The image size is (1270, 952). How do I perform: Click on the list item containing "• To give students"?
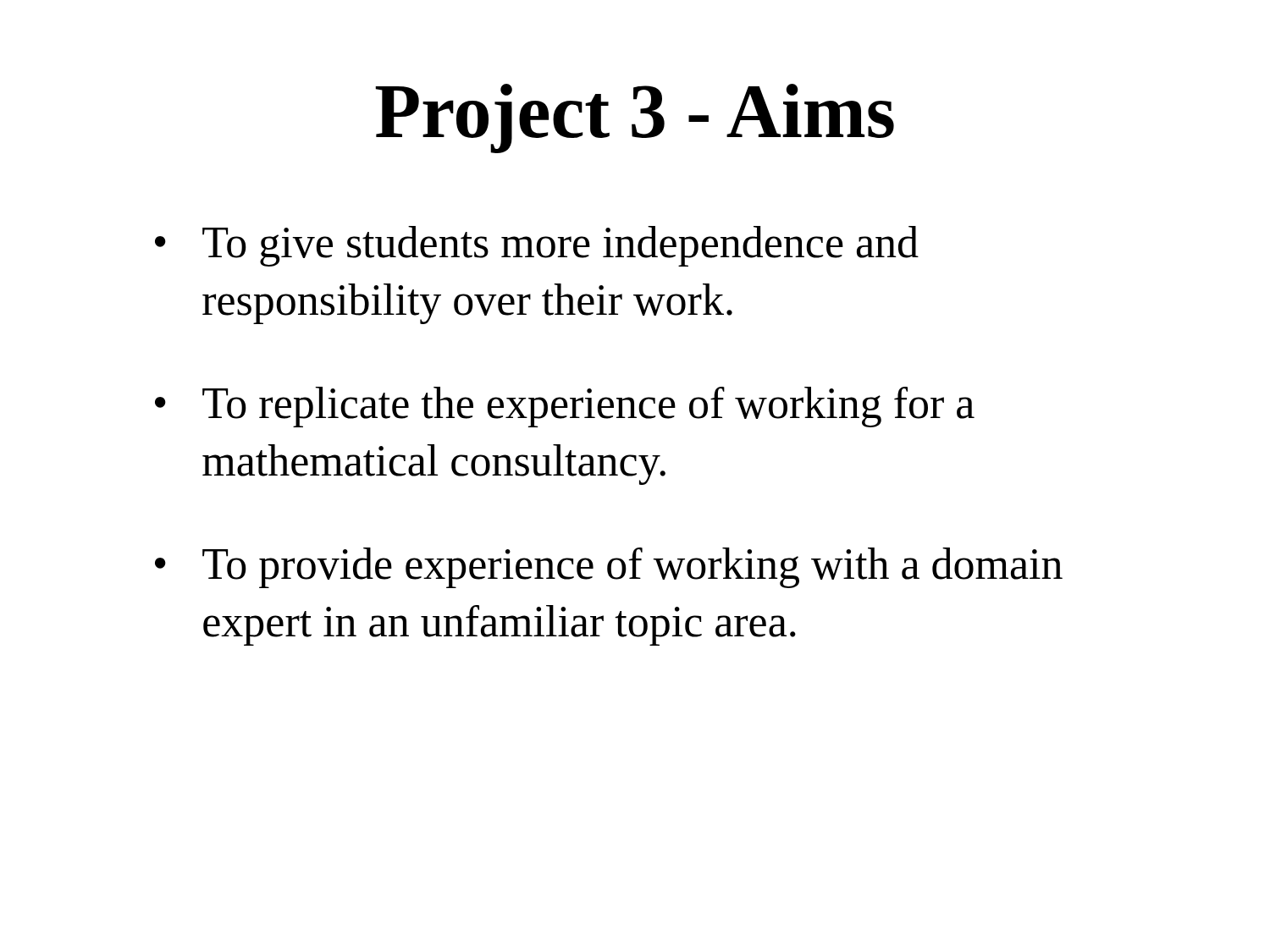click(x=660, y=271)
